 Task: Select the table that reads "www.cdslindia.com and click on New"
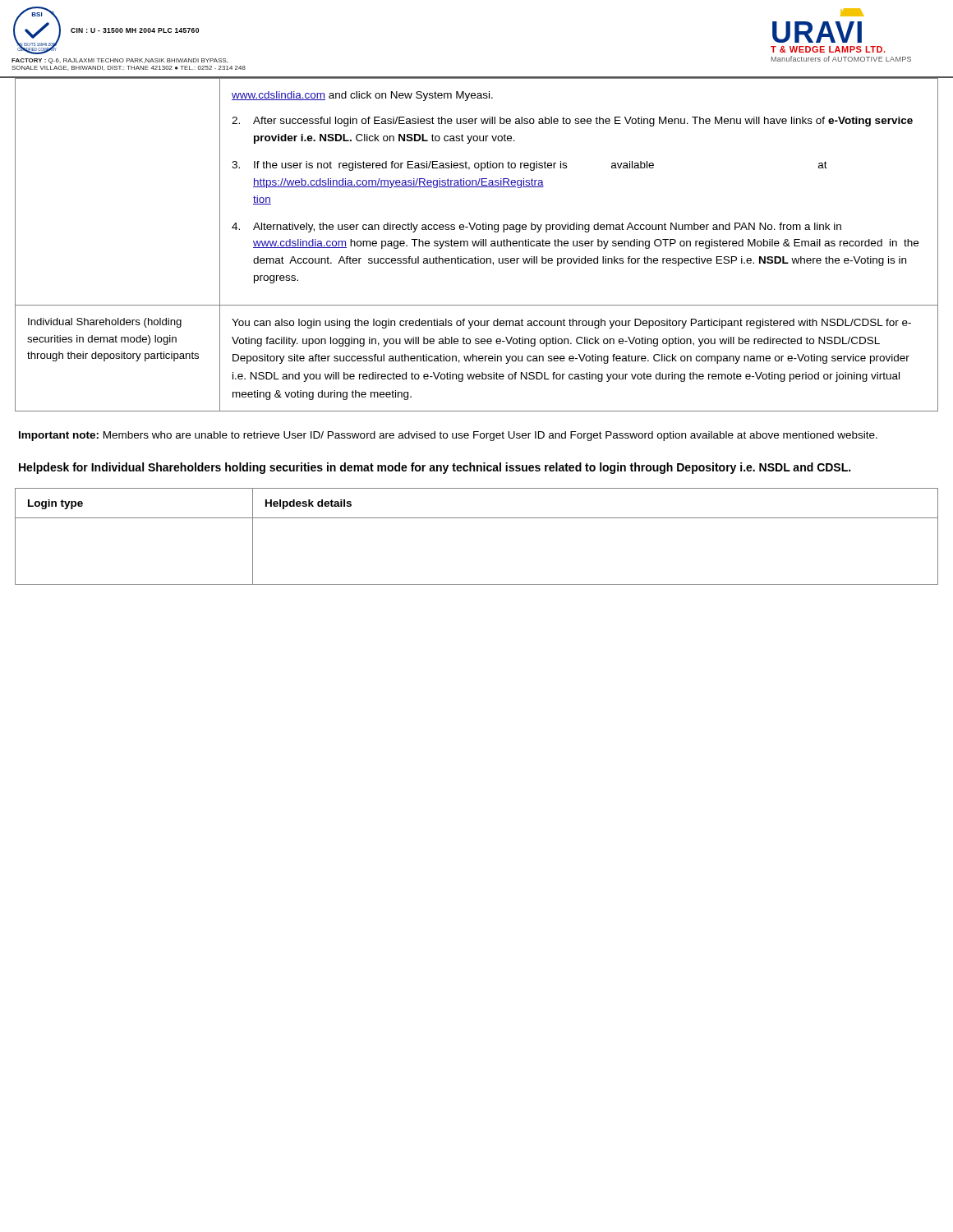(476, 245)
